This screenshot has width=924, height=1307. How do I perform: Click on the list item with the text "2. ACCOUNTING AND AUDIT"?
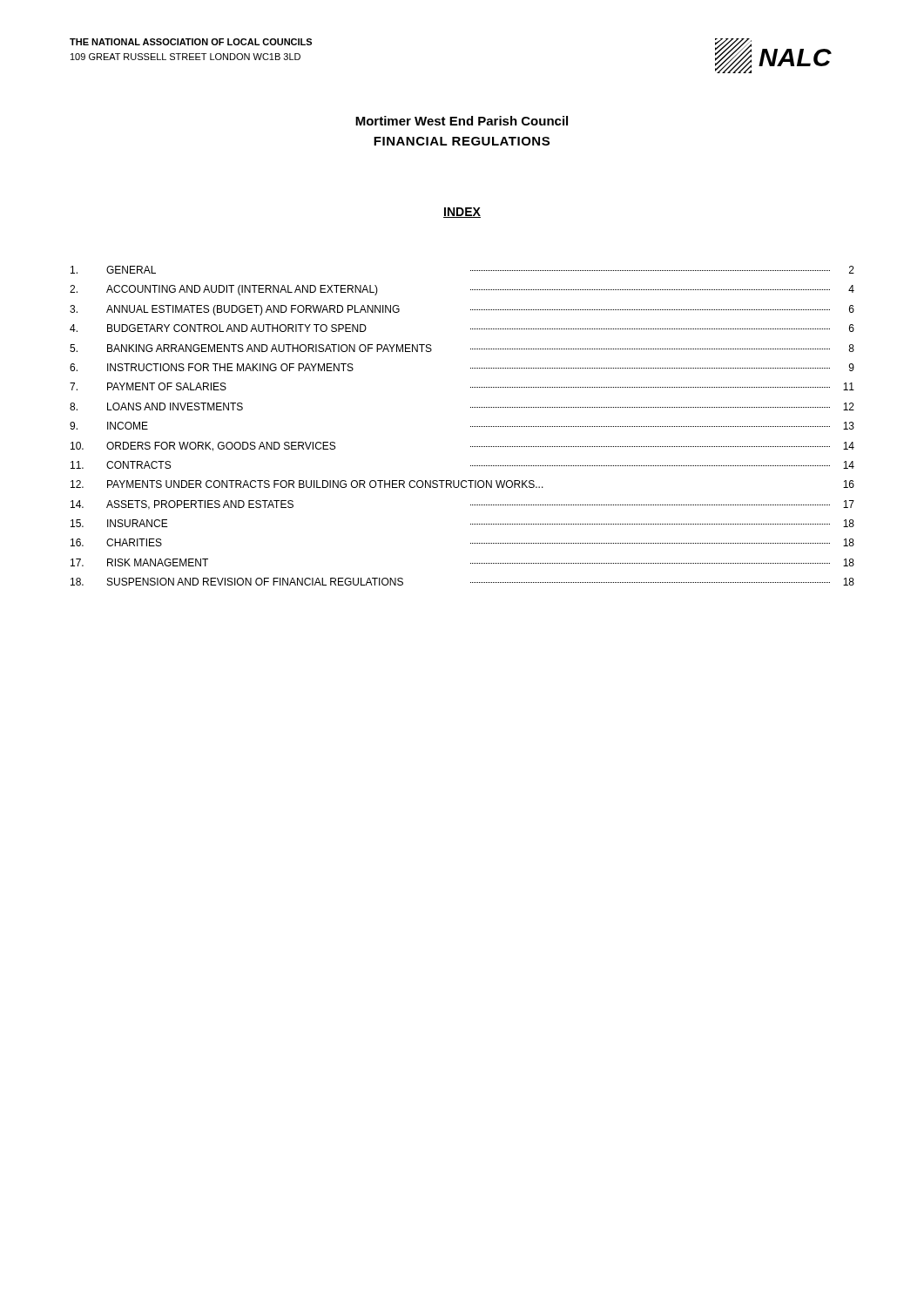pos(462,290)
